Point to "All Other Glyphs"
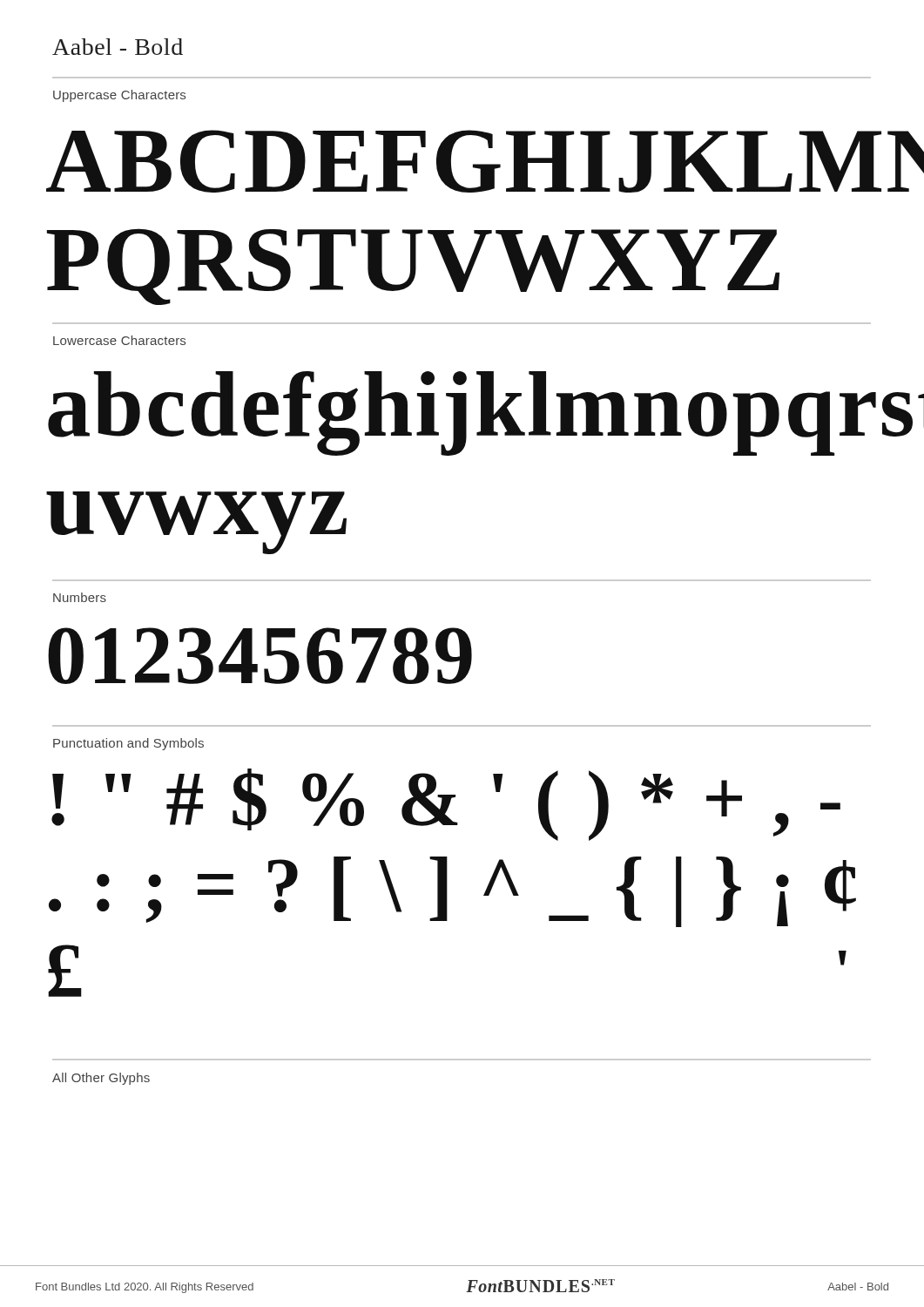This screenshot has height=1307, width=924. pyautogui.click(x=101, y=1077)
